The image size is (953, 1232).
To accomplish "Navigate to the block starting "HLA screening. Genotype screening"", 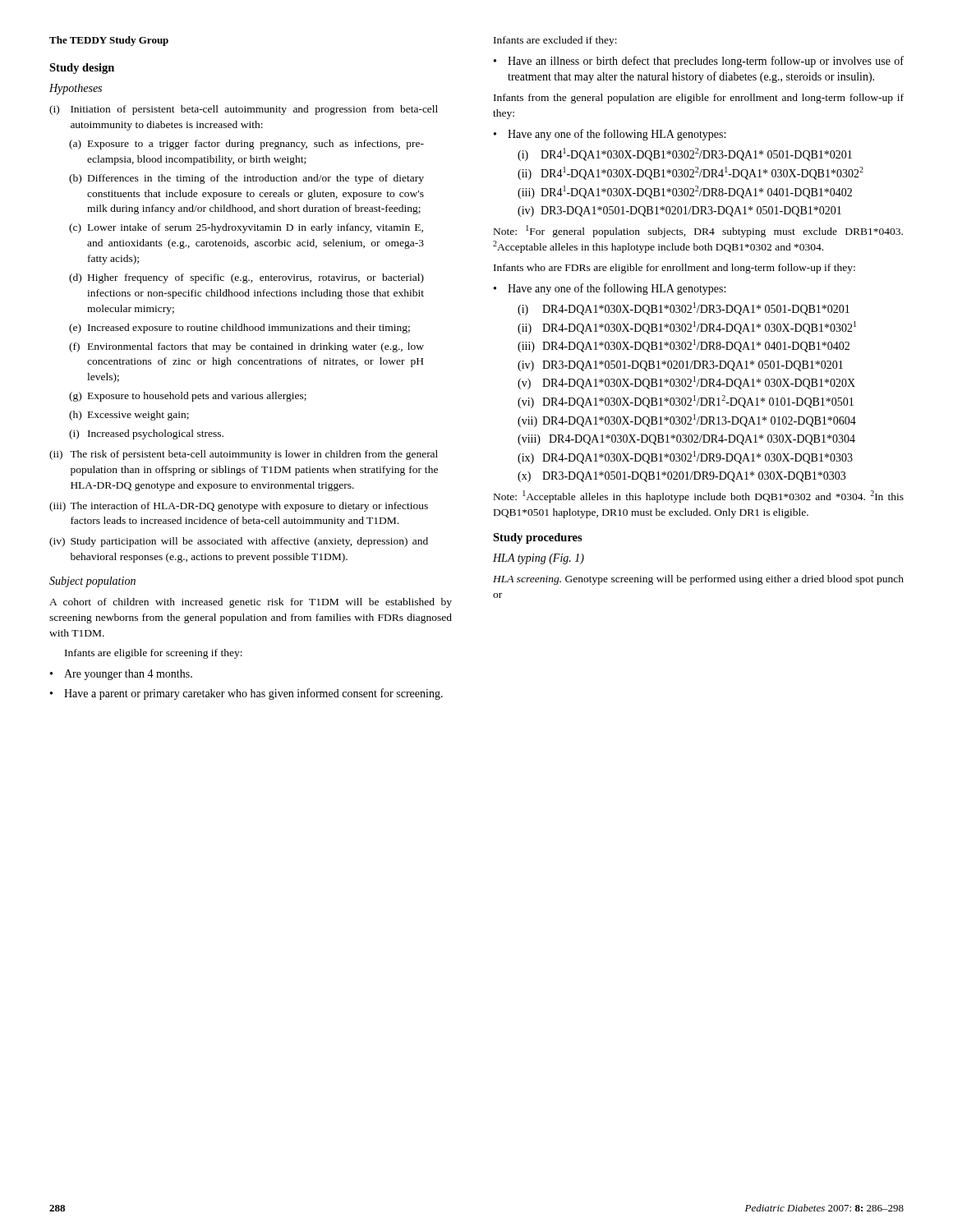I will [698, 586].
